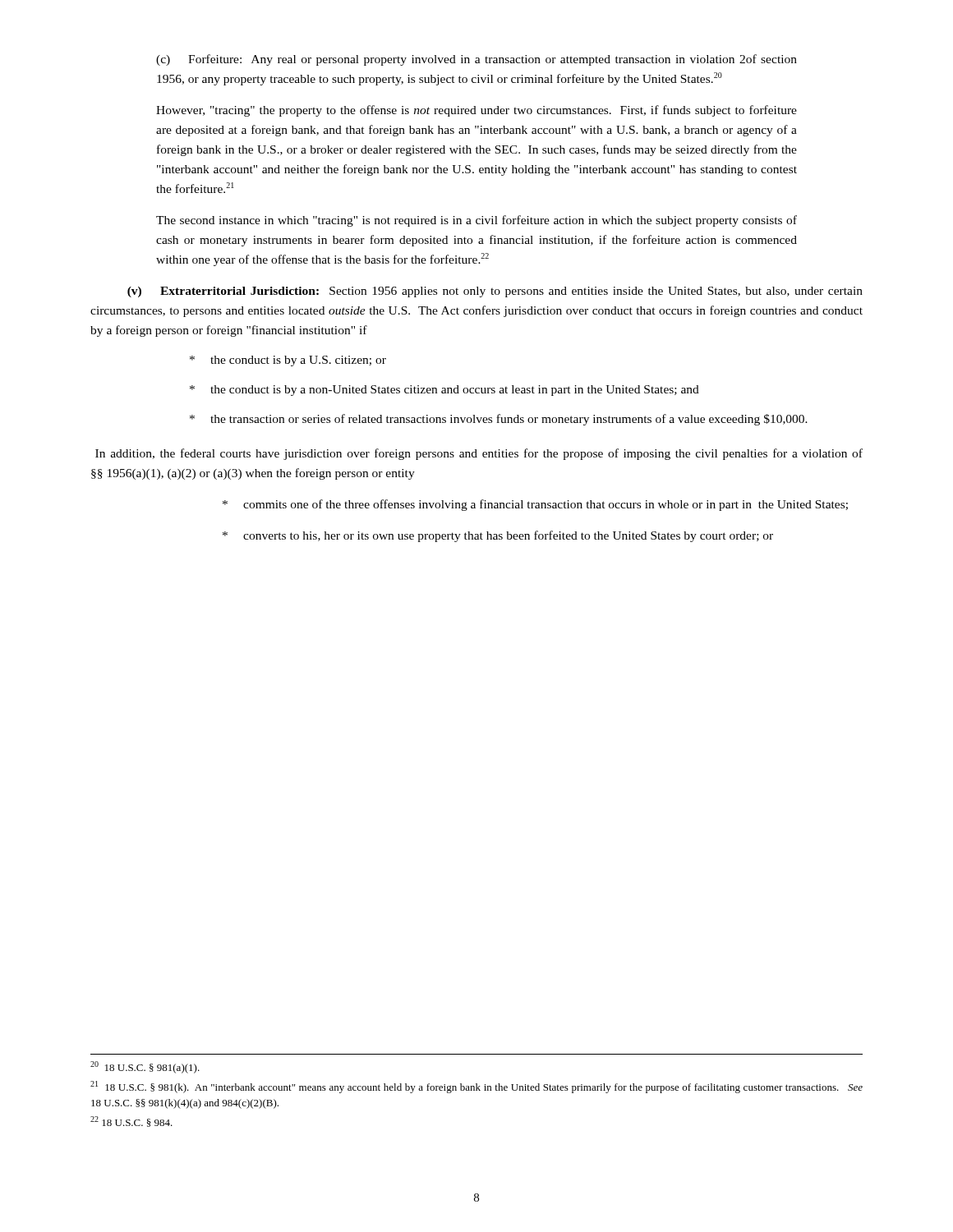The width and height of the screenshot is (953, 1232).
Task: Where is the passage that starts "* converts to his, her or its"?
Action: [x=542, y=536]
